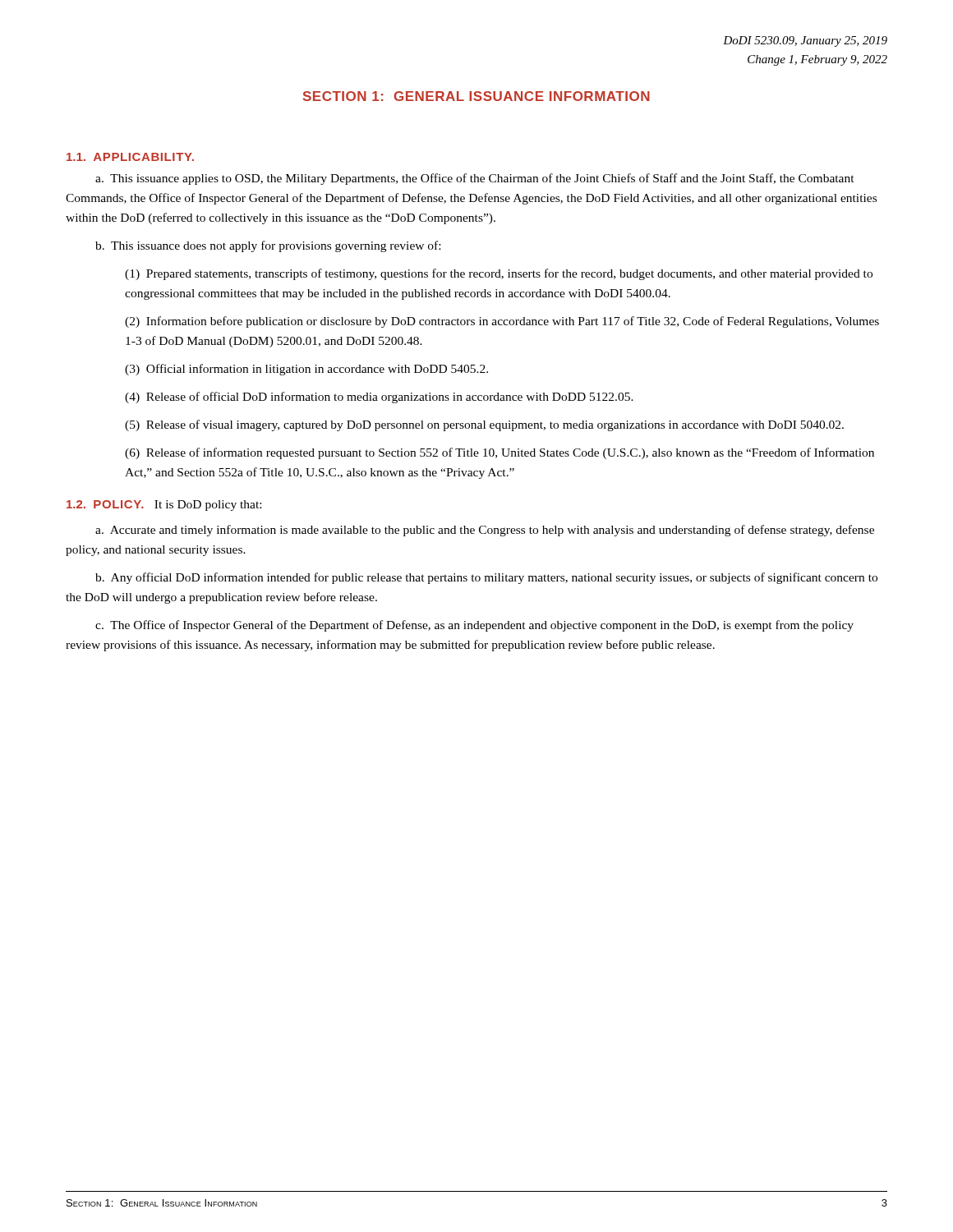Locate the element starting "(5) Release of visual imagery, captured"
953x1232 pixels.
tap(485, 424)
